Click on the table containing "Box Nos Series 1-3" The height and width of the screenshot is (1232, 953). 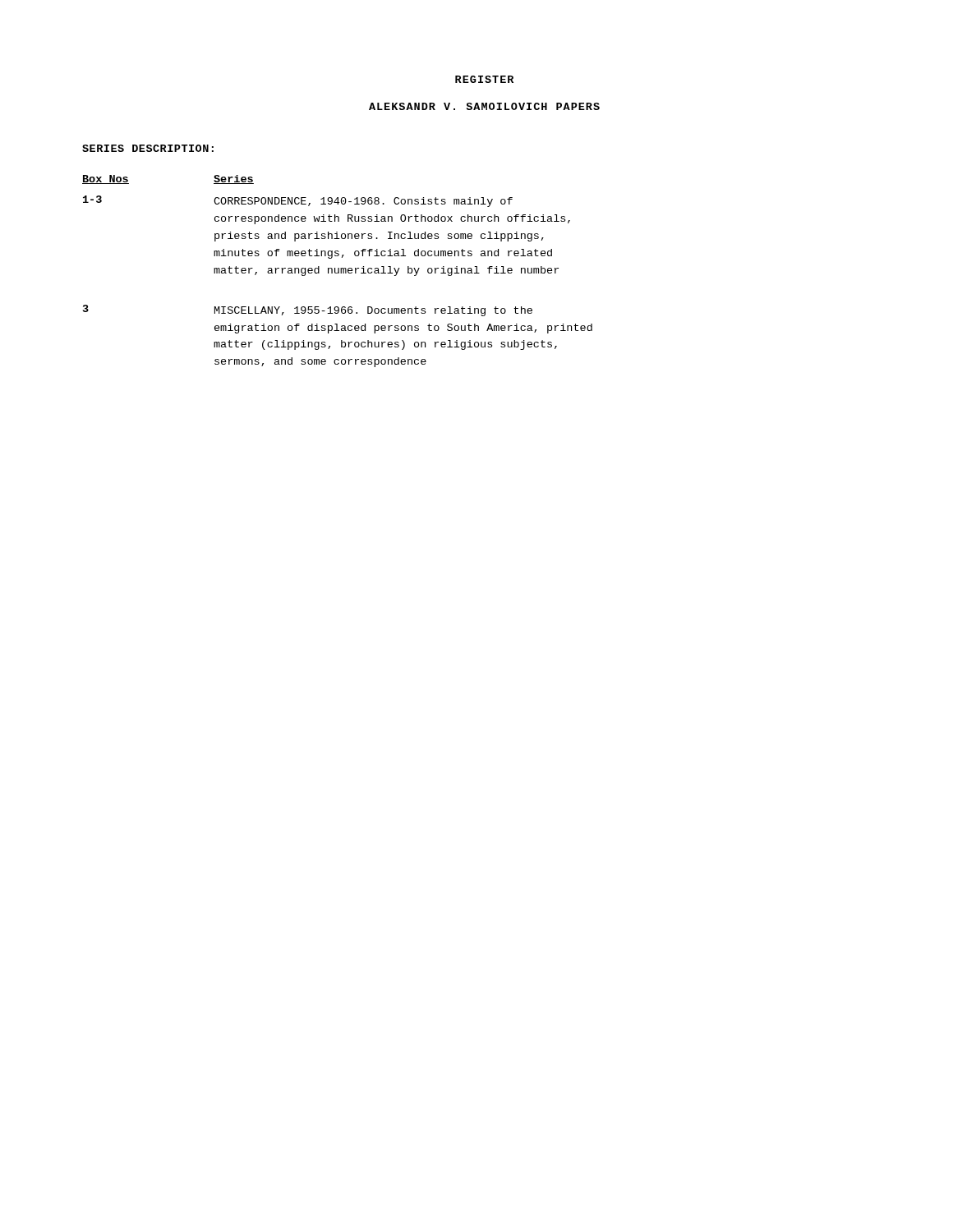pyautogui.click(x=485, y=272)
